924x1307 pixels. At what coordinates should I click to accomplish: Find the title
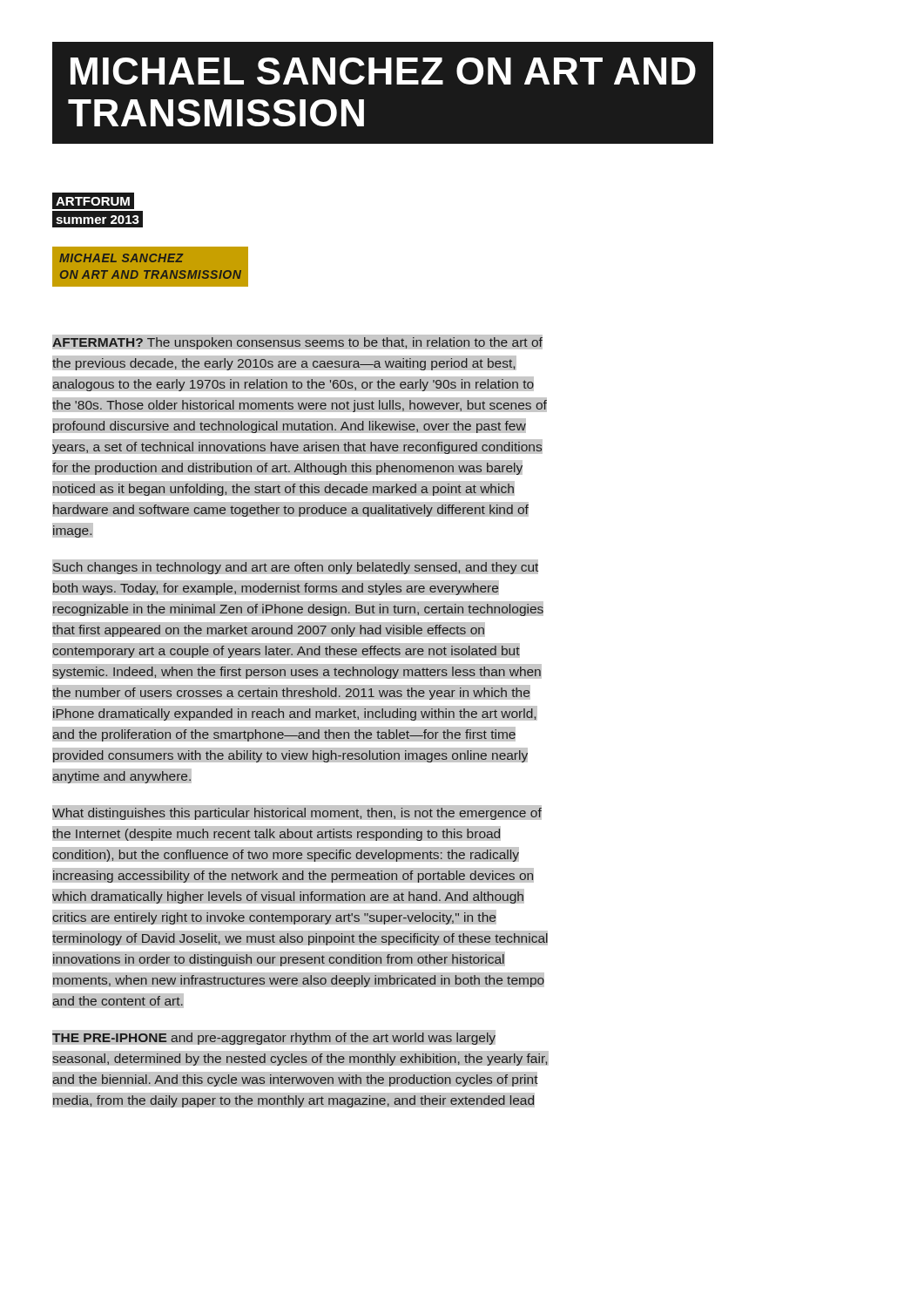(x=383, y=93)
